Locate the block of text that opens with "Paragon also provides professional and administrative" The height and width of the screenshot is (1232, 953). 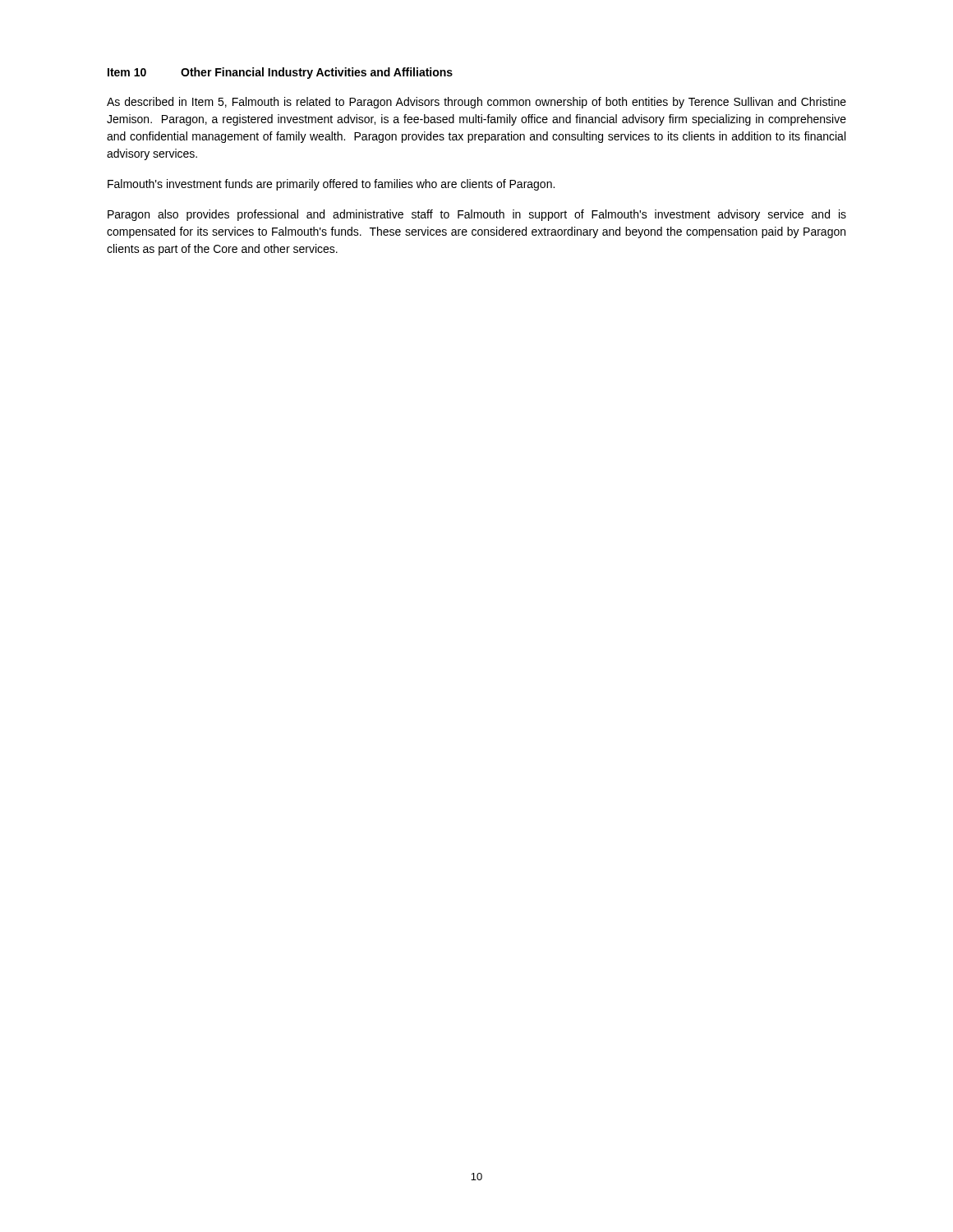[476, 232]
